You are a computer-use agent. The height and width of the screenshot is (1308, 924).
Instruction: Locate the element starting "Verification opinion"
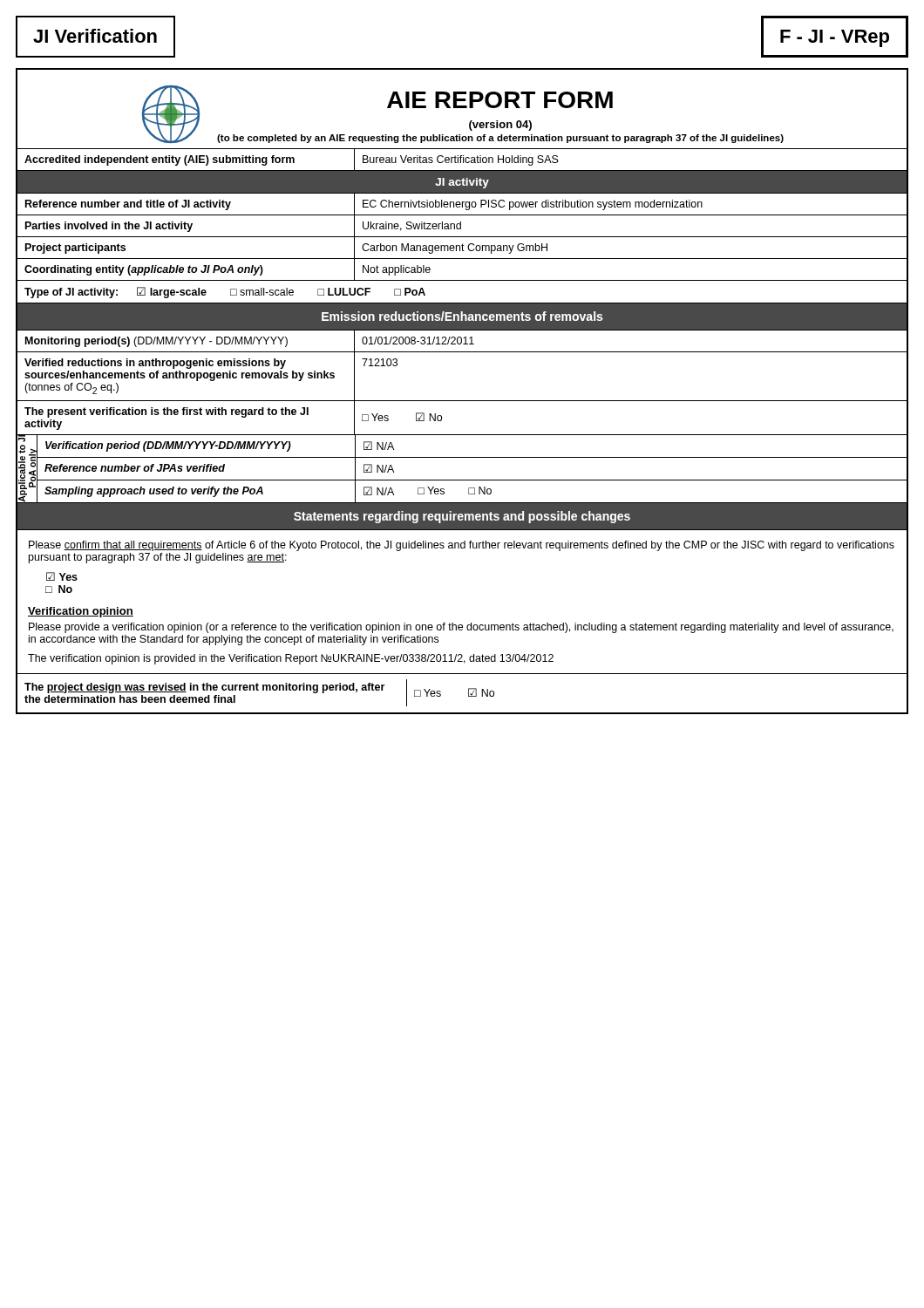[80, 610]
